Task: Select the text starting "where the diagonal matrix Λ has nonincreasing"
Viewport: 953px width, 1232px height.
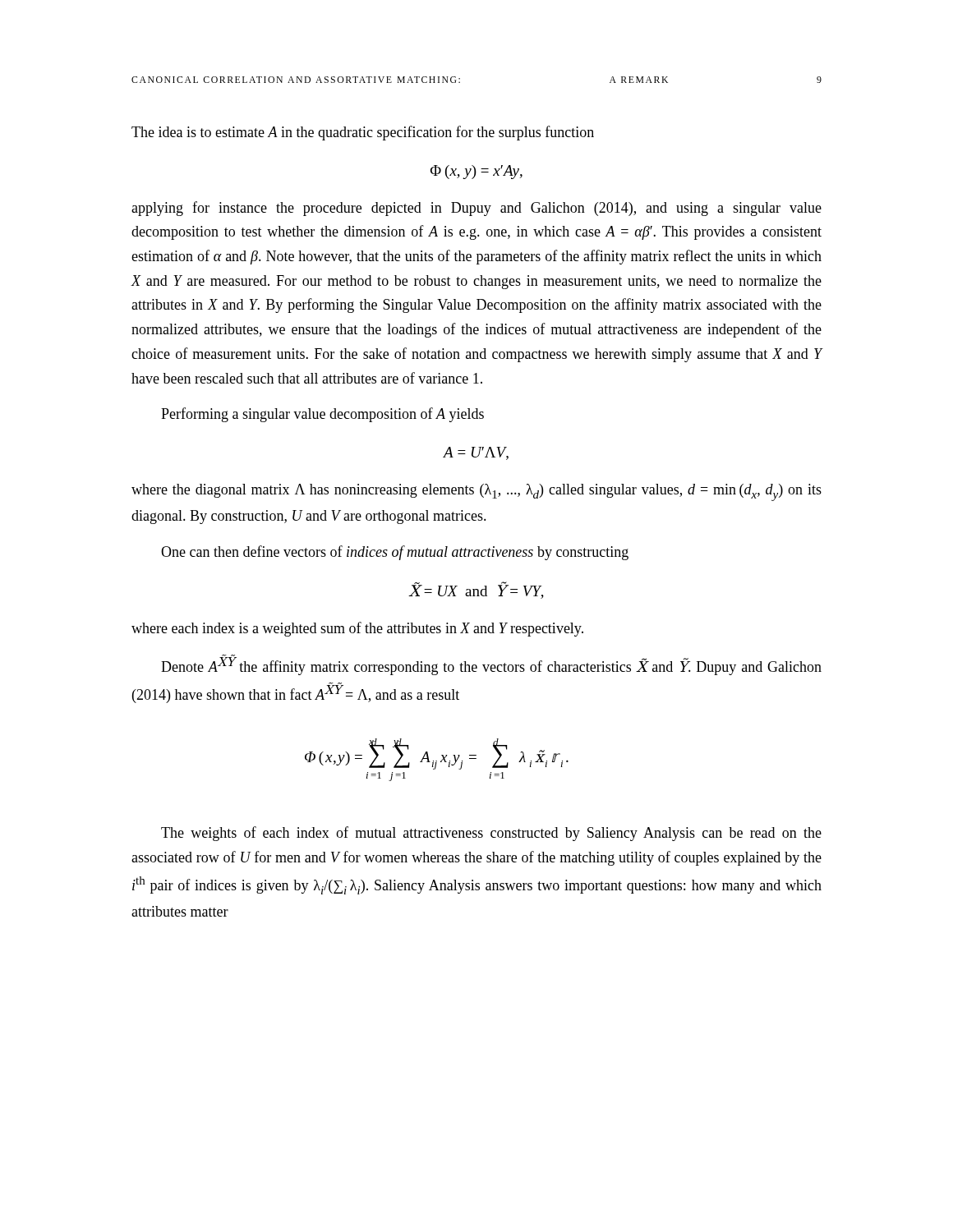Action: 476,503
